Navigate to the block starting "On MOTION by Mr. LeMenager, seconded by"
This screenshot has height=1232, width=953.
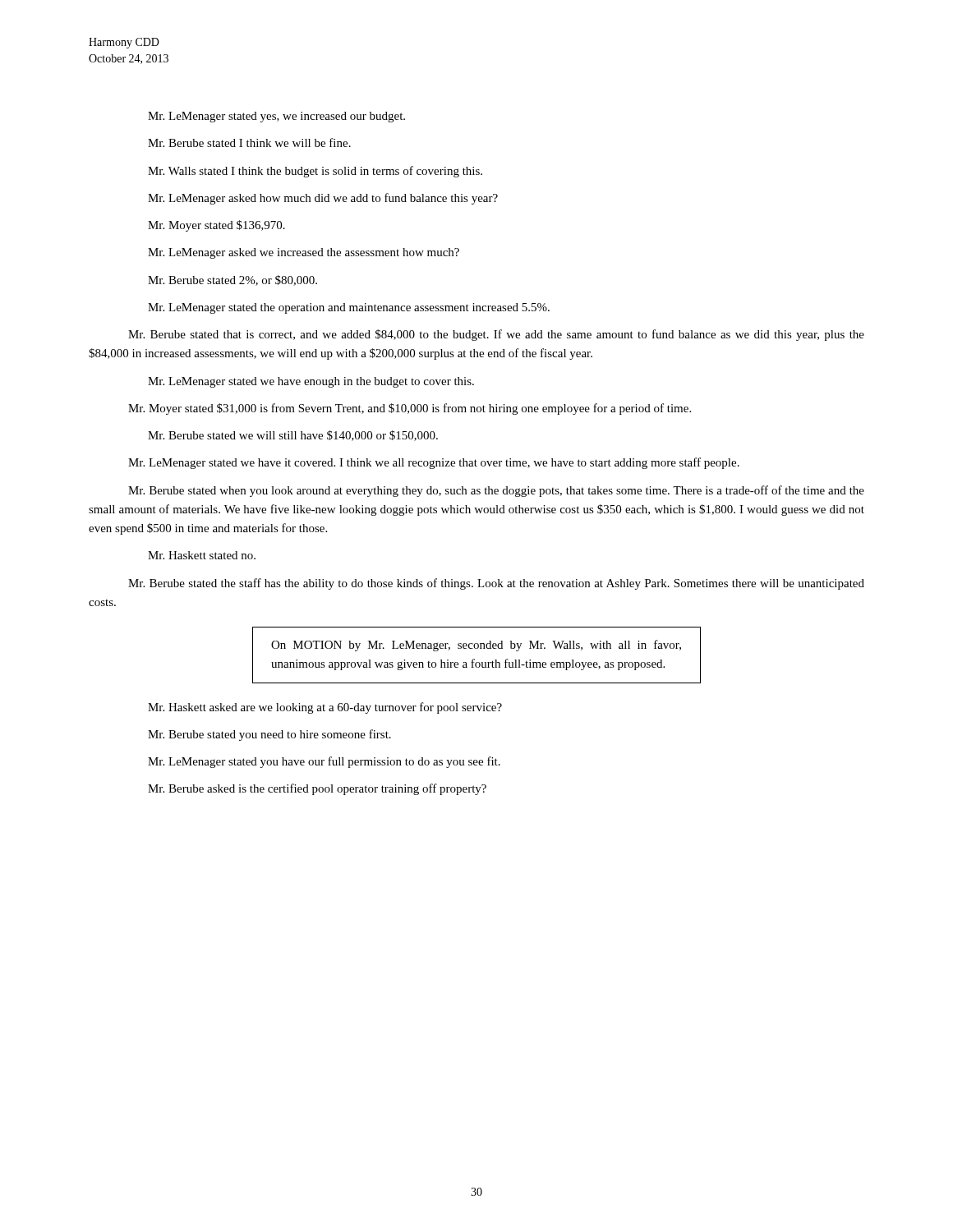476,654
